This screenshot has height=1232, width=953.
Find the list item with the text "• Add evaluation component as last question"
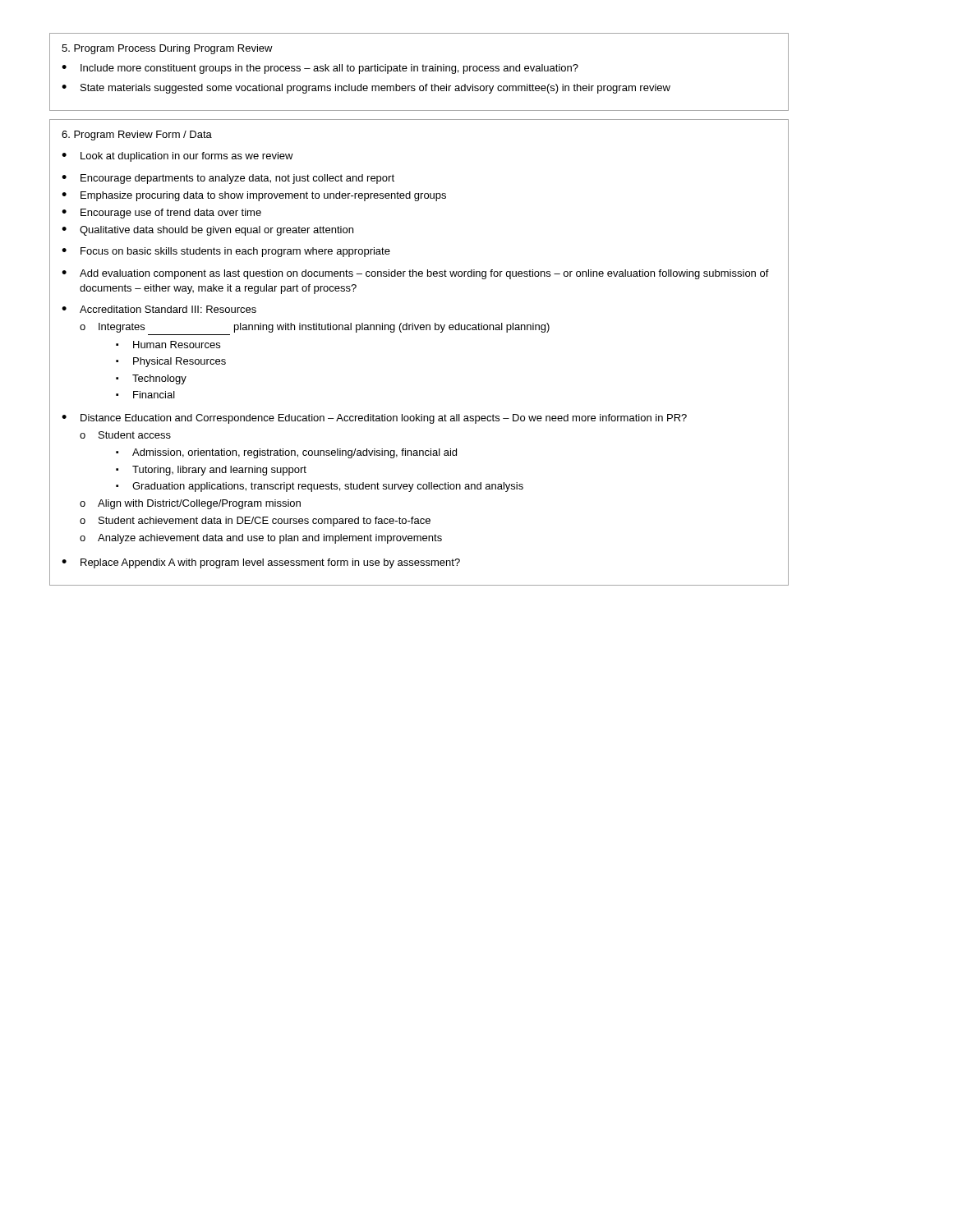[x=419, y=281]
